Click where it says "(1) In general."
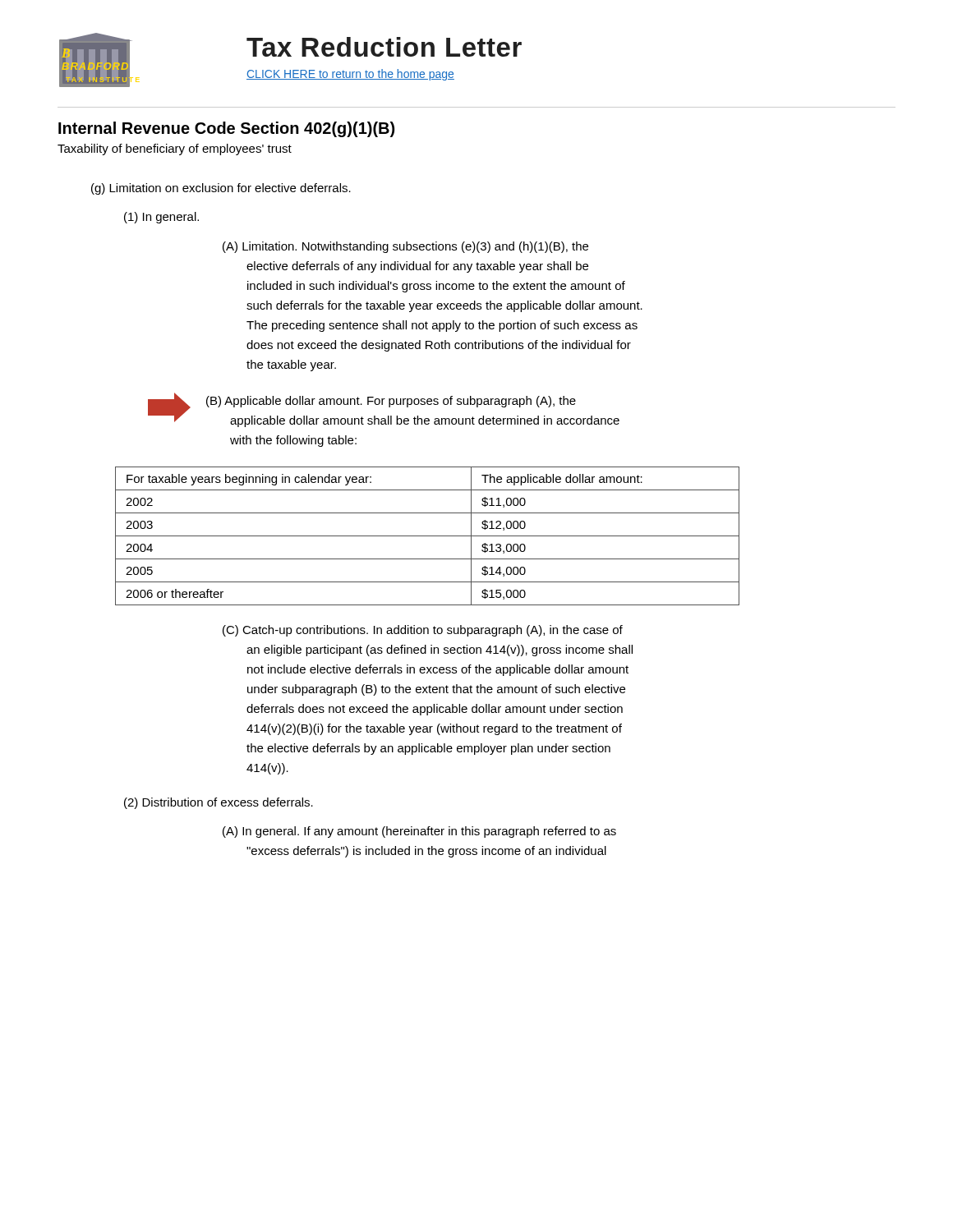Viewport: 953px width, 1232px height. point(162,217)
